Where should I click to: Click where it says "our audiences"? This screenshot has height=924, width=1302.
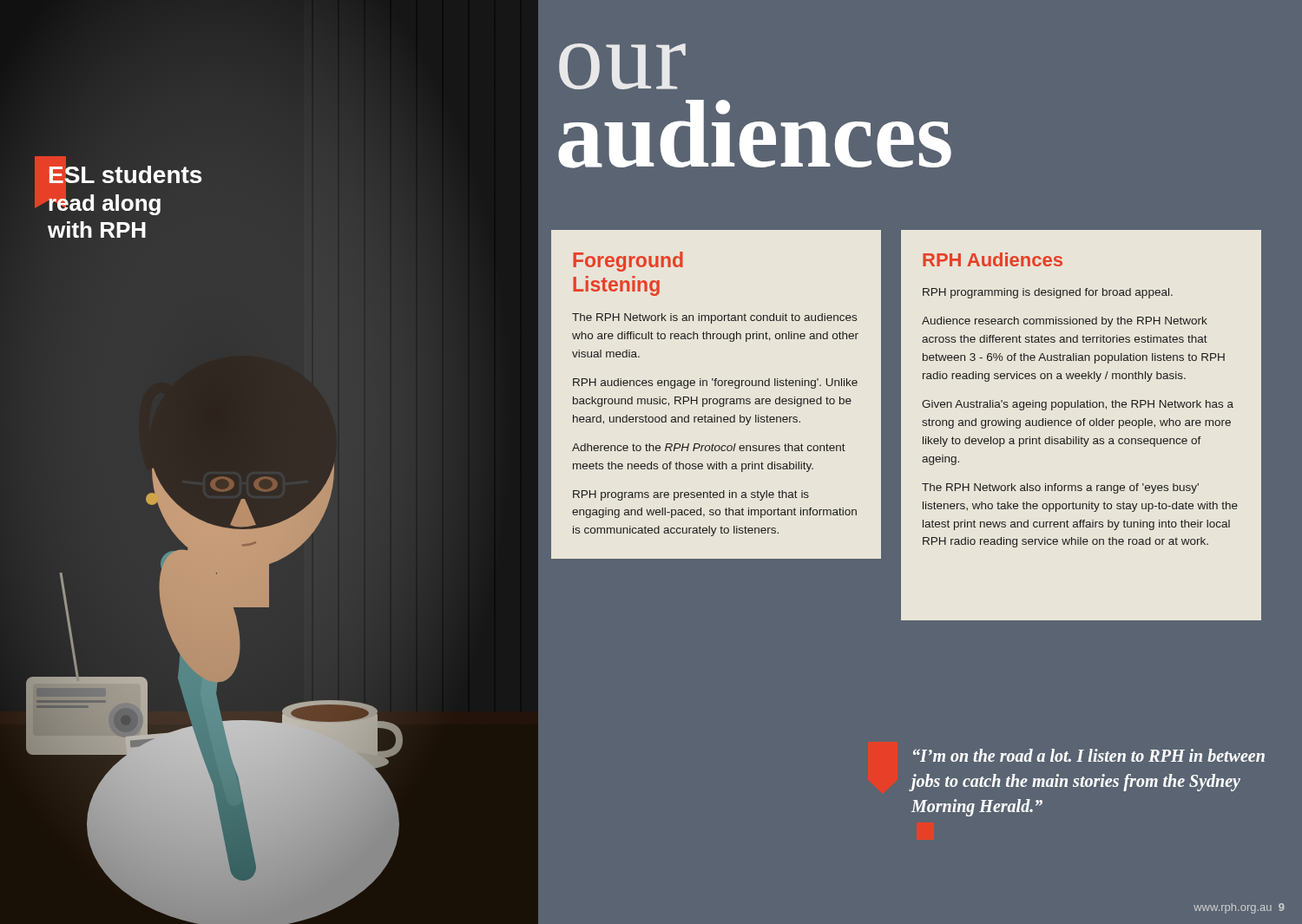(x=920, y=95)
